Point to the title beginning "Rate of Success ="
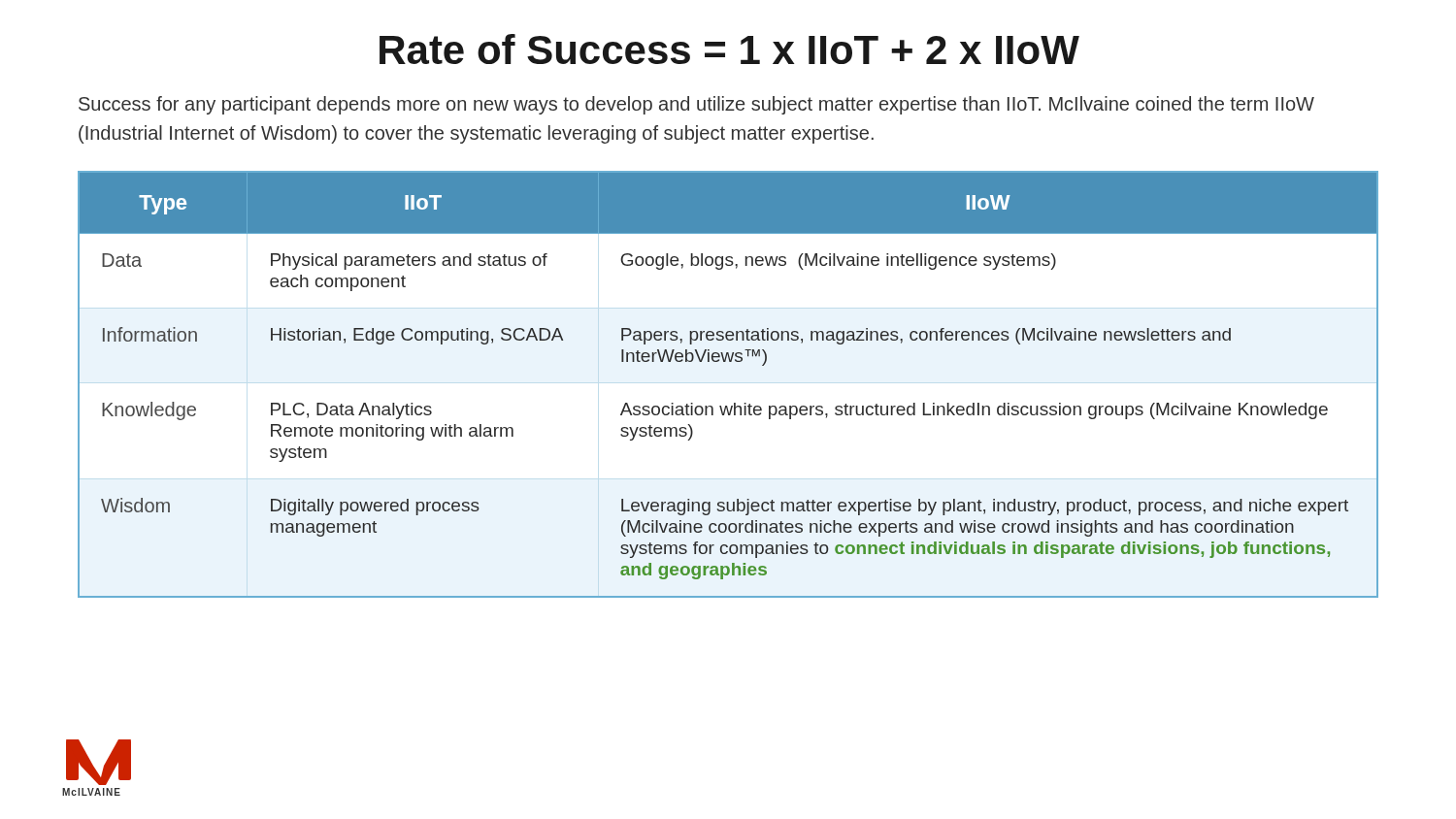This screenshot has width=1456, height=819. pyautogui.click(x=728, y=50)
